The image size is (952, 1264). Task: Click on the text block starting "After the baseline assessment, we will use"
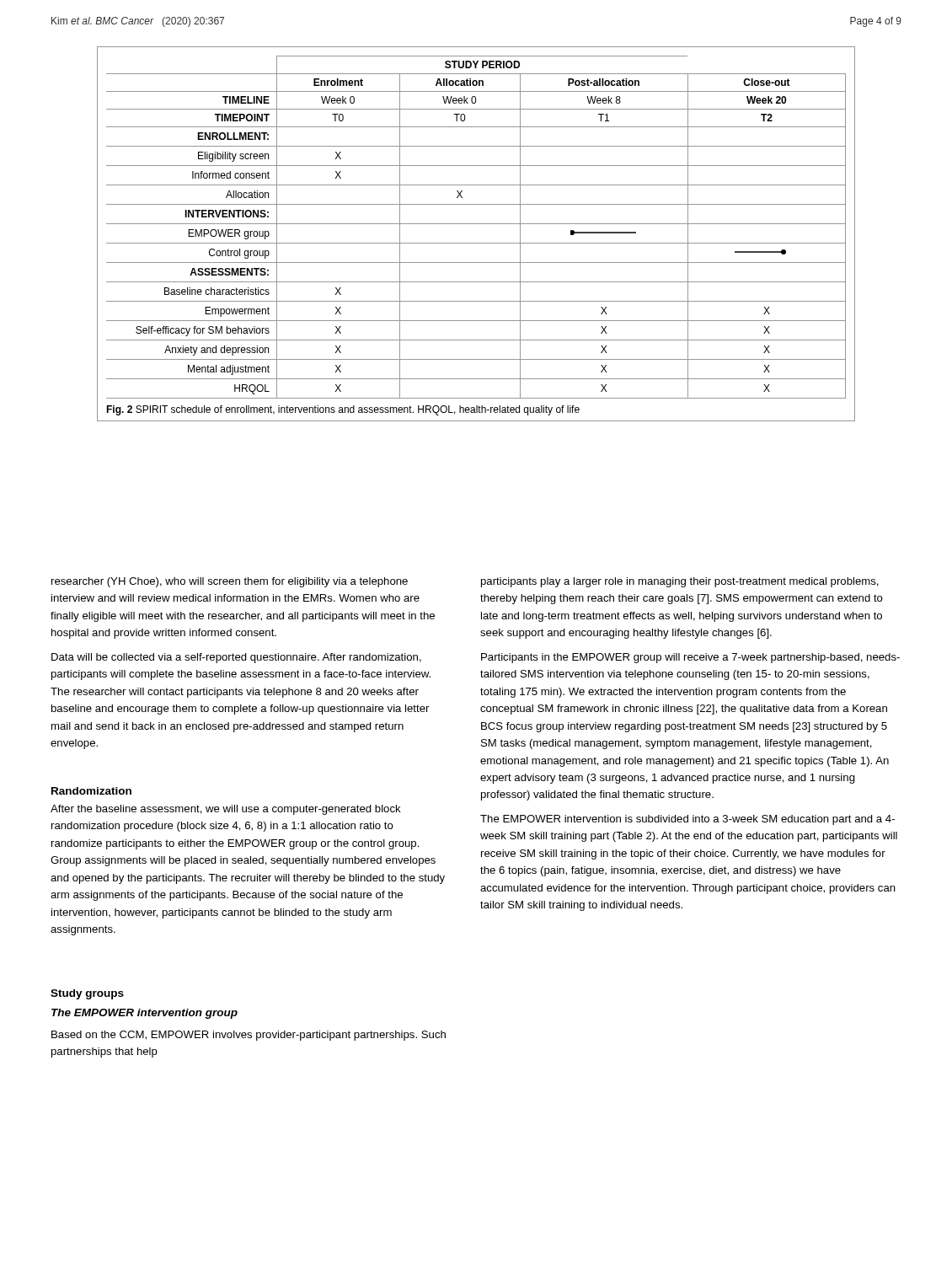pyautogui.click(x=249, y=869)
